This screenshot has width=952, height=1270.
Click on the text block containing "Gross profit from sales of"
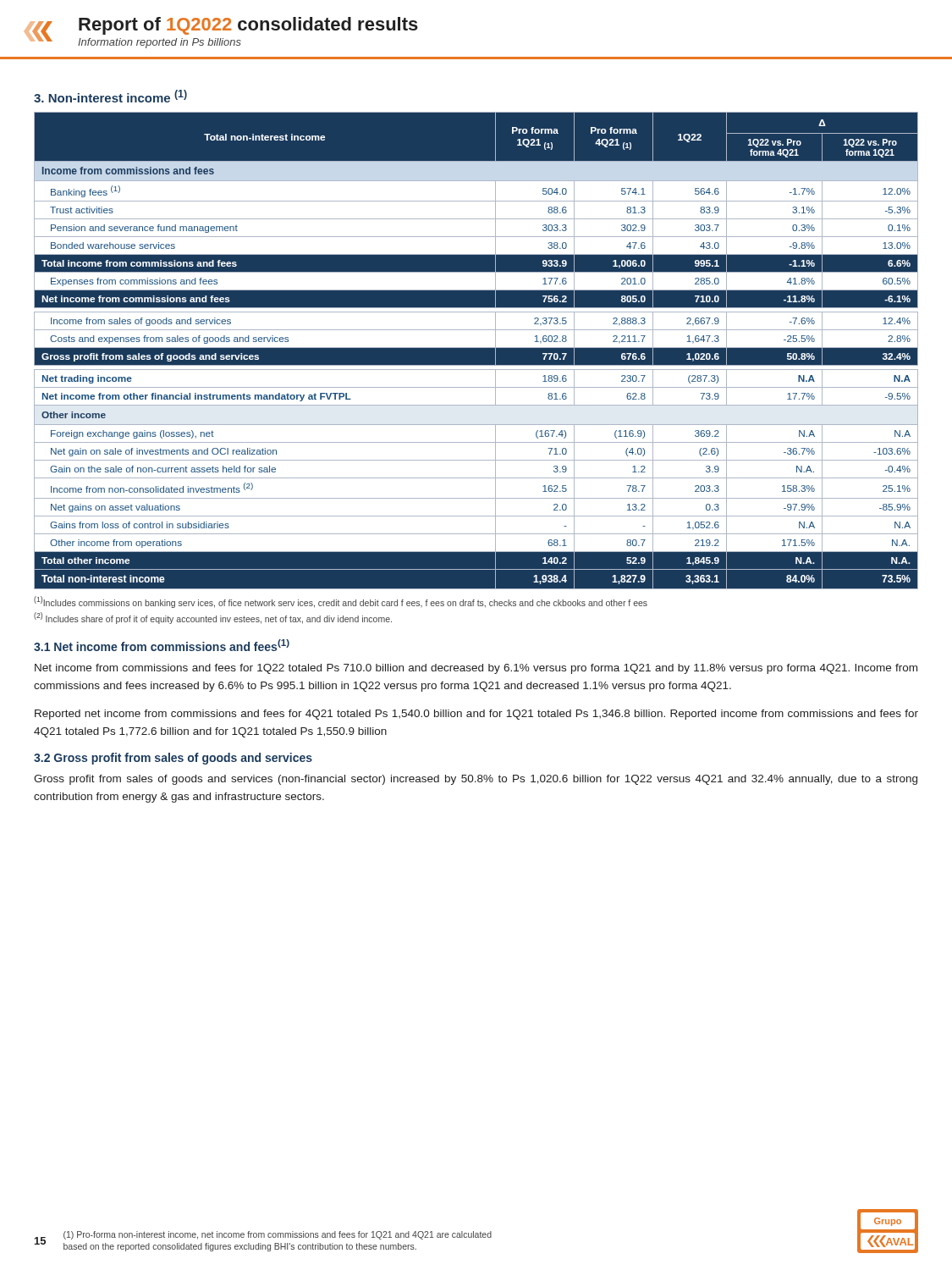[x=476, y=787]
